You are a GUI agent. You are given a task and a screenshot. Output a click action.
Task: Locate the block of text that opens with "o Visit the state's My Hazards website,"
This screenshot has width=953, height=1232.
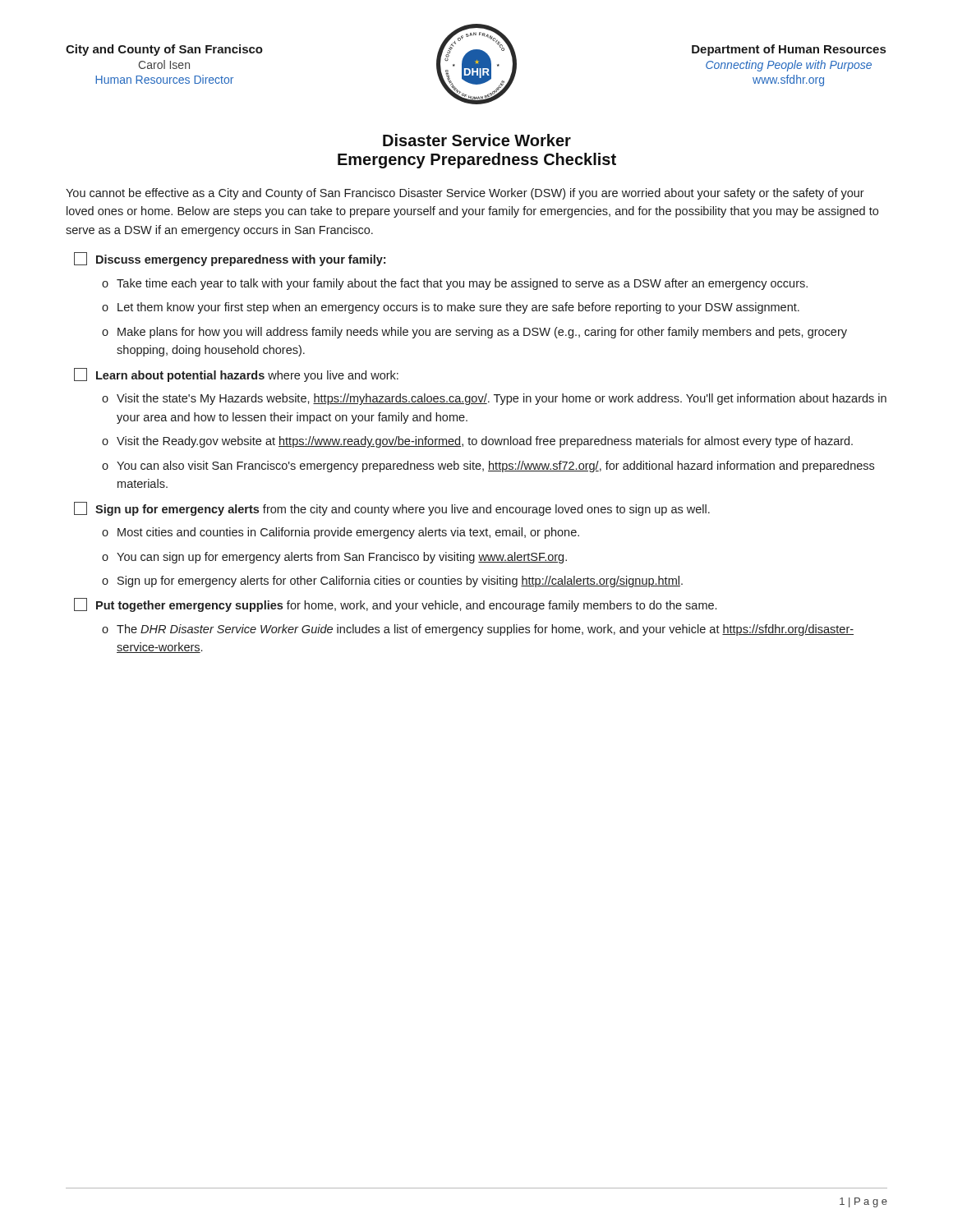495,408
